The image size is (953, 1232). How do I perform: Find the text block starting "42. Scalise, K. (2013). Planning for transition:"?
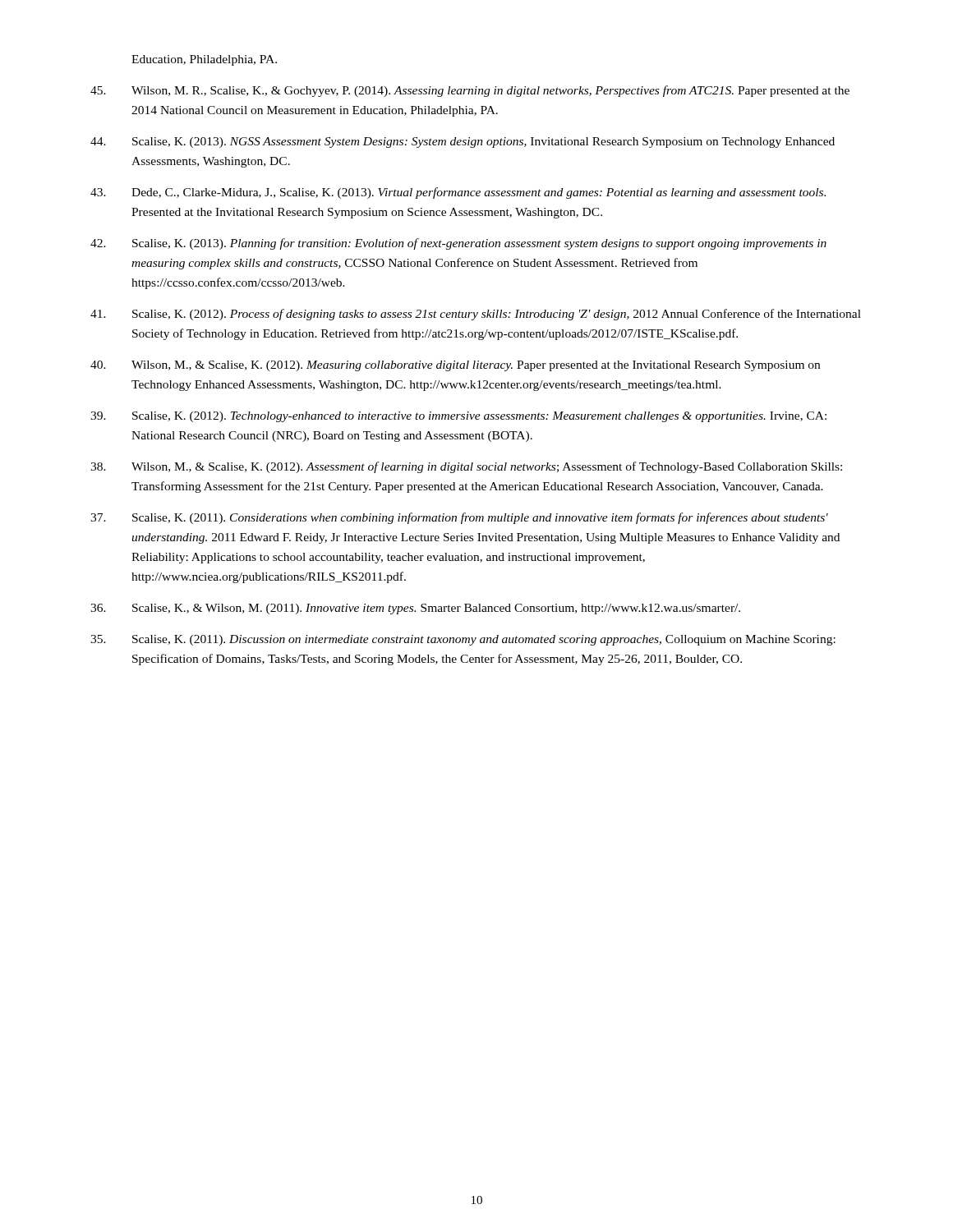476,263
